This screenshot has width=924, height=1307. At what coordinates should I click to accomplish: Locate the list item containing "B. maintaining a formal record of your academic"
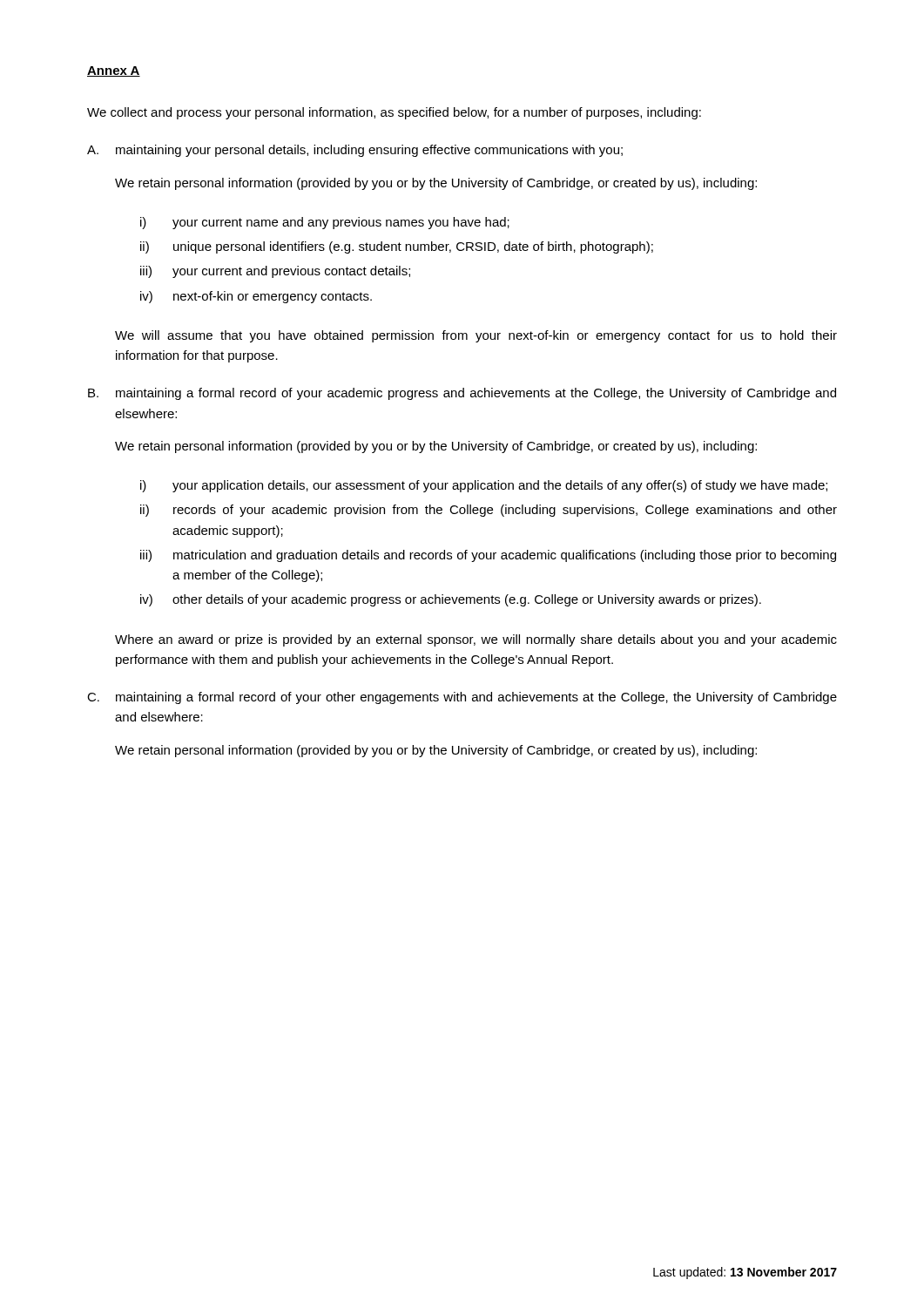point(462,403)
